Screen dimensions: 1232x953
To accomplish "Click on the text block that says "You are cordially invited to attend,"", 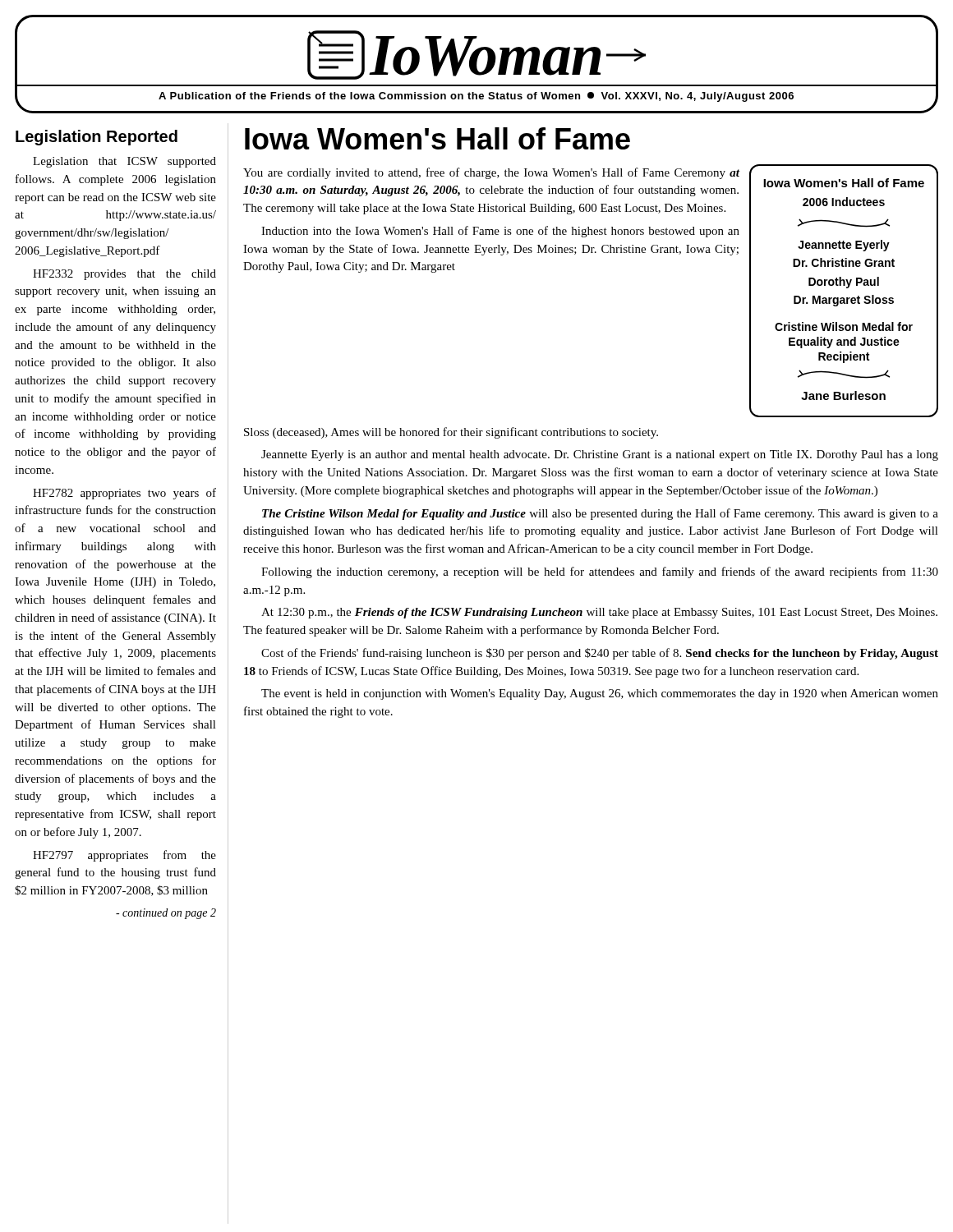I will pyautogui.click(x=491, y=220).
